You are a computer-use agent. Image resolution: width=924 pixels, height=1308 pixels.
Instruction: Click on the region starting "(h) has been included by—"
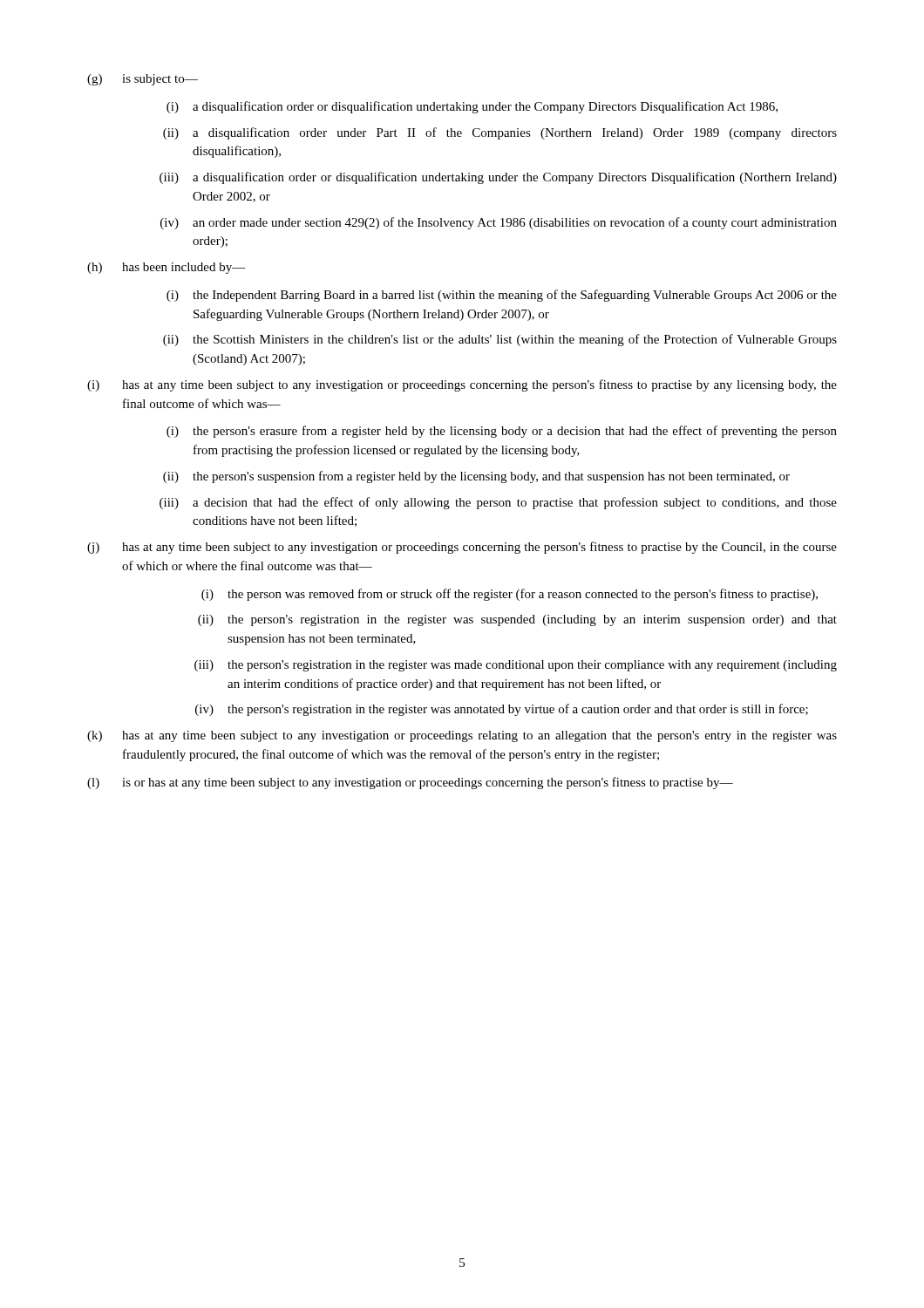click(166, 268)
